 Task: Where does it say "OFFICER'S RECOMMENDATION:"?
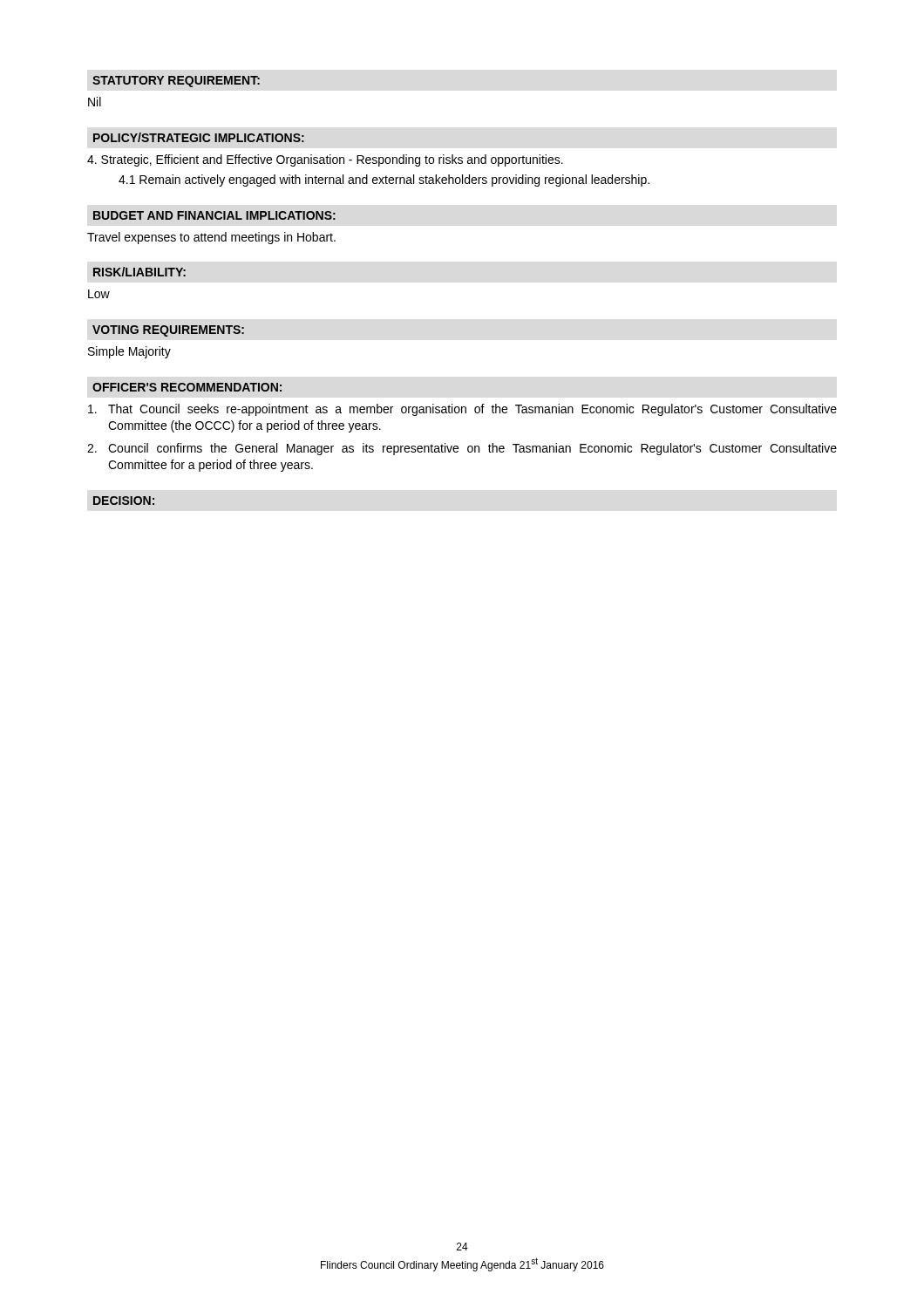point(188,387)
